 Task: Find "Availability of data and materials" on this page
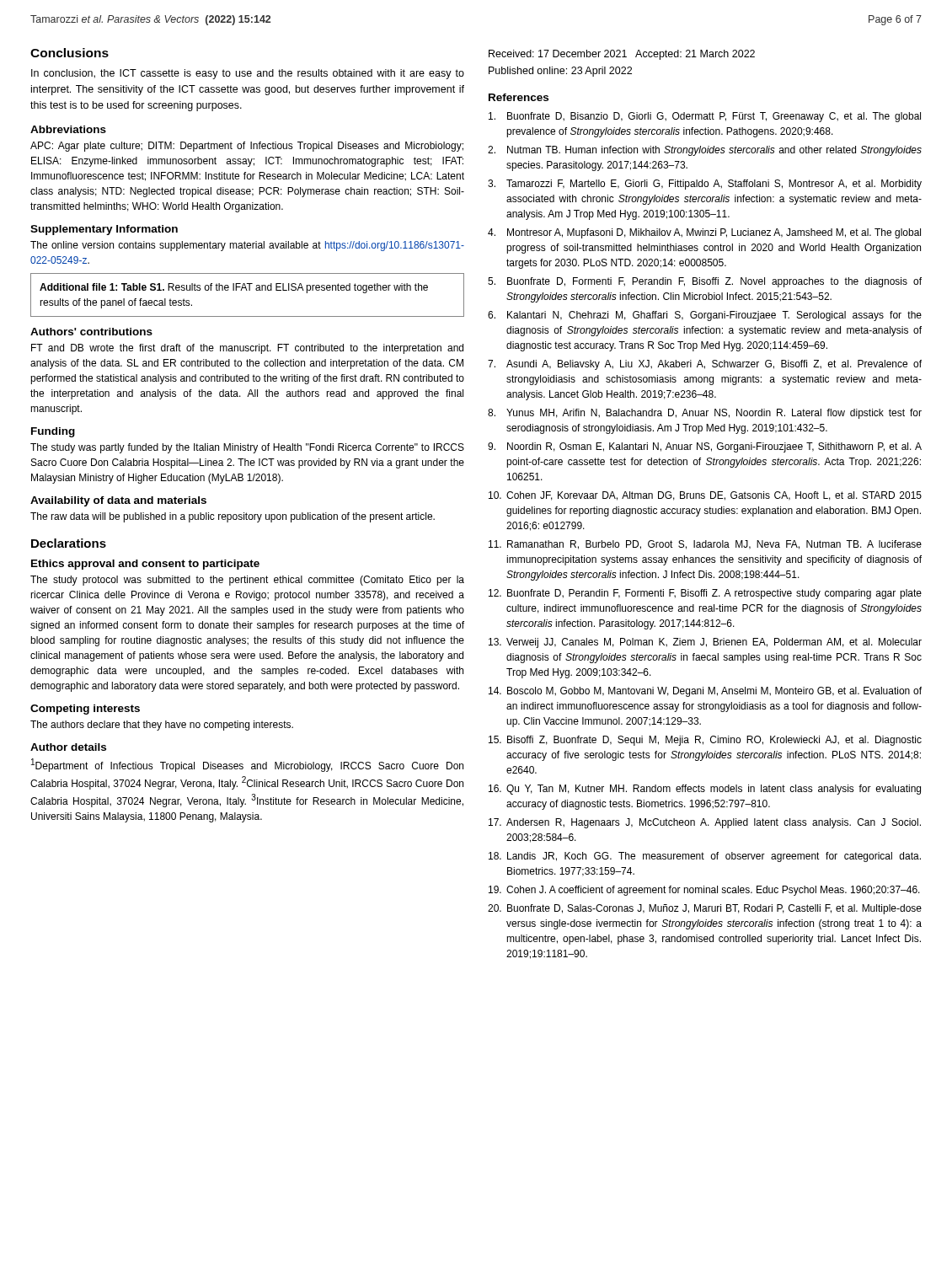pos(119,500)
